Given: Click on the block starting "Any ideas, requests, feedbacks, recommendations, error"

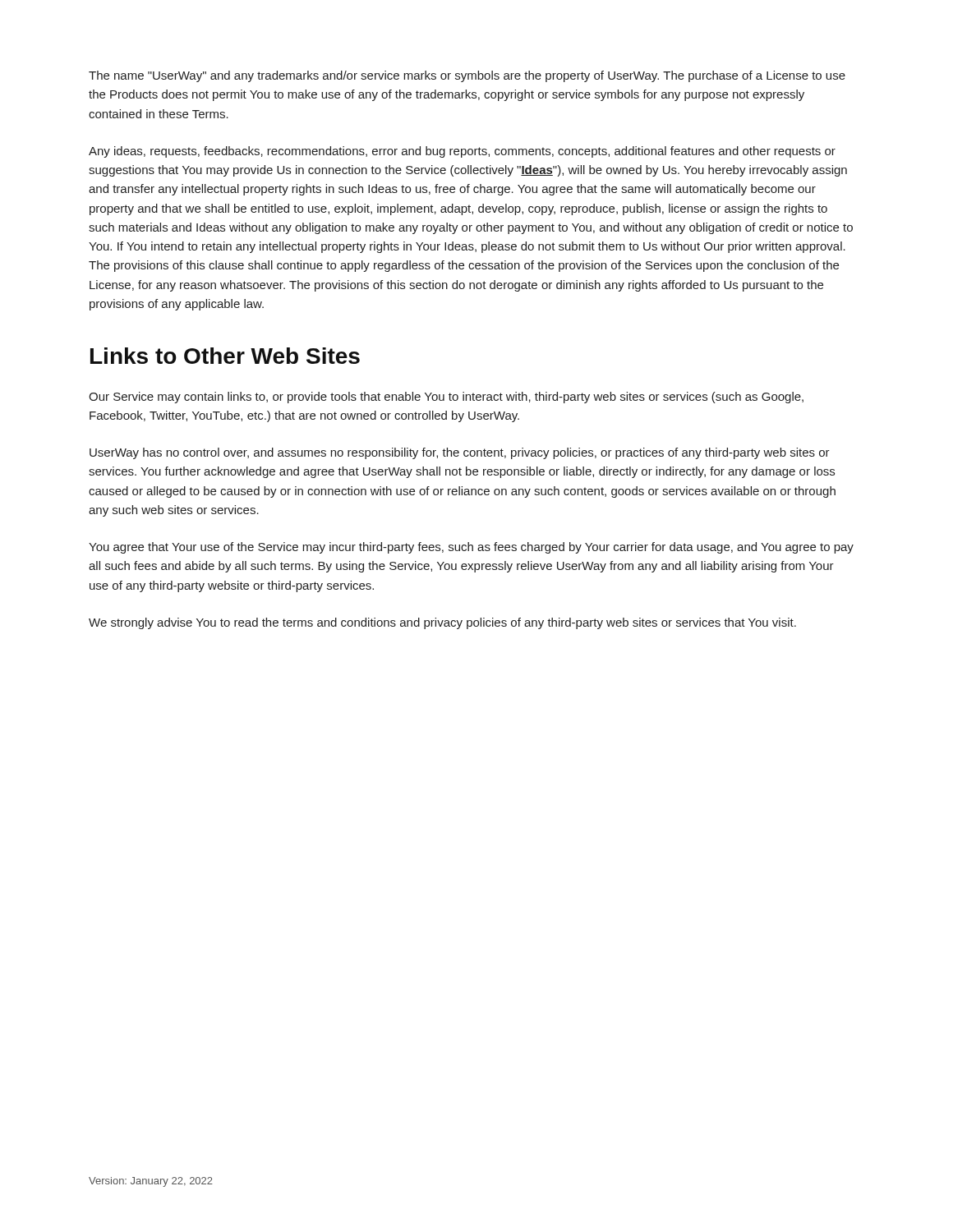Looking at the screenshot, I should pyautogui.click(x=471, y=227).
